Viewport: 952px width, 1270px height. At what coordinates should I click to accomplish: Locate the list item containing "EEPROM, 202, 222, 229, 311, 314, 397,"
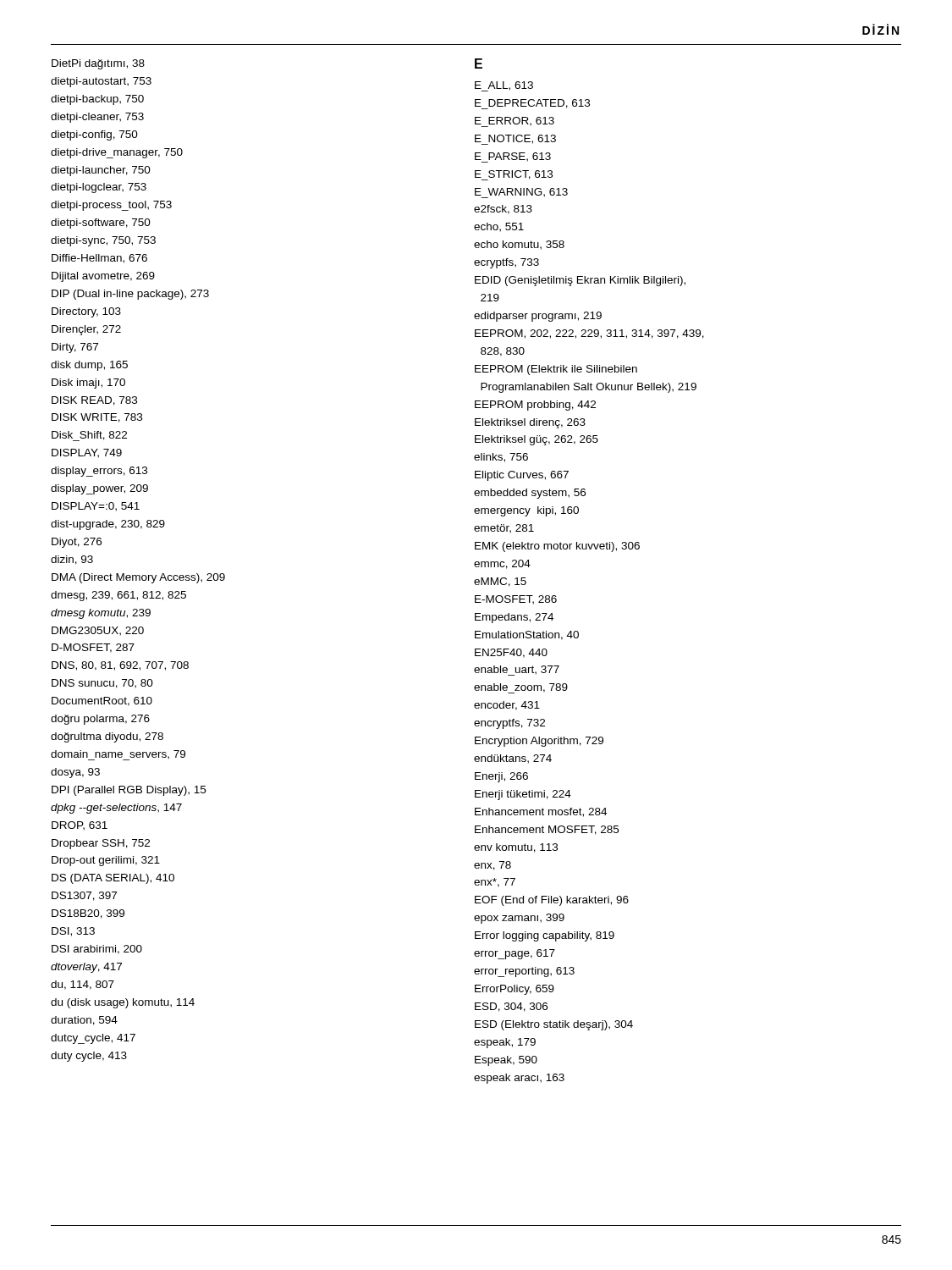(589, 342)
